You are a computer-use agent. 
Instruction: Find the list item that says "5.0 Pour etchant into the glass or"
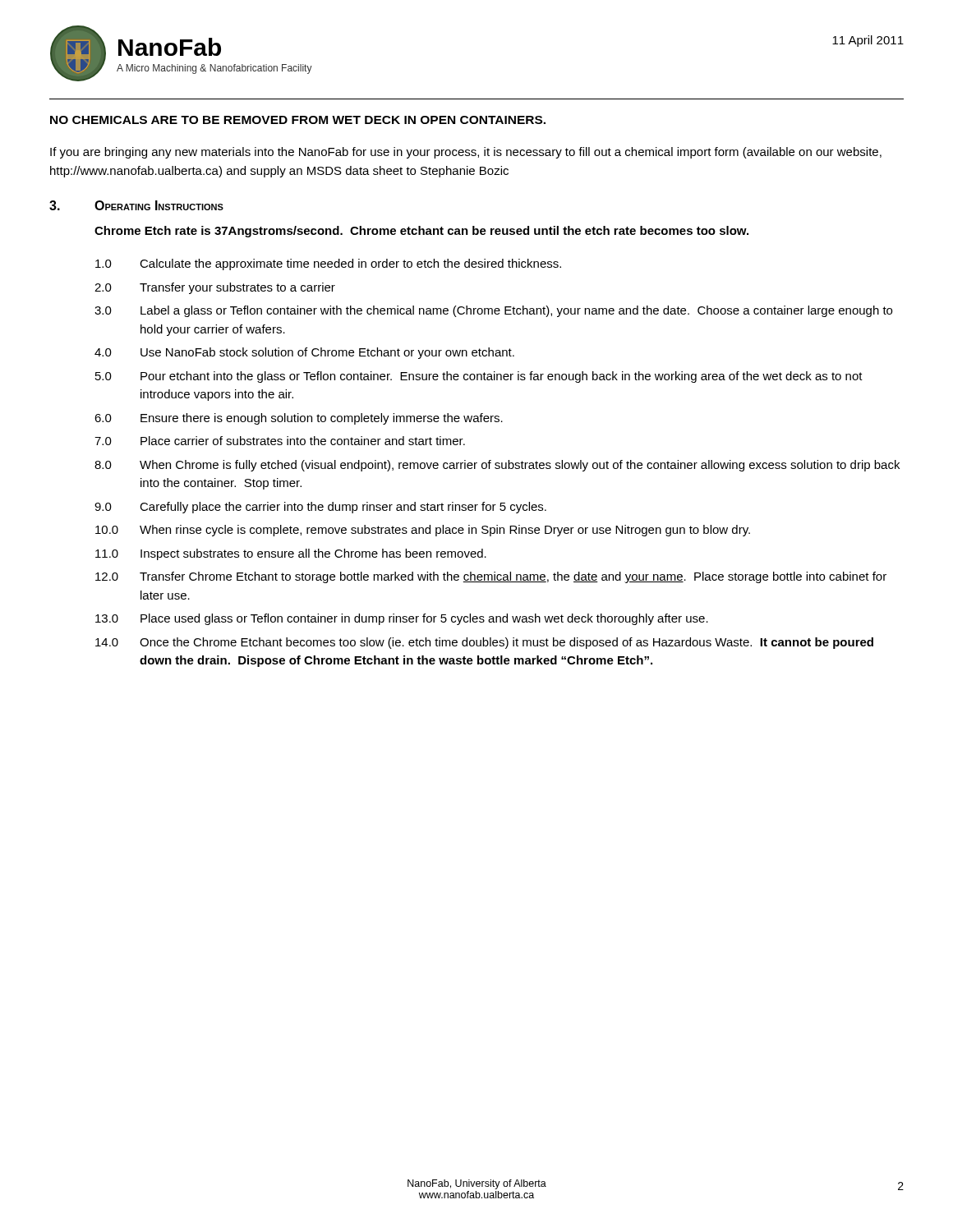coord(499,385)
